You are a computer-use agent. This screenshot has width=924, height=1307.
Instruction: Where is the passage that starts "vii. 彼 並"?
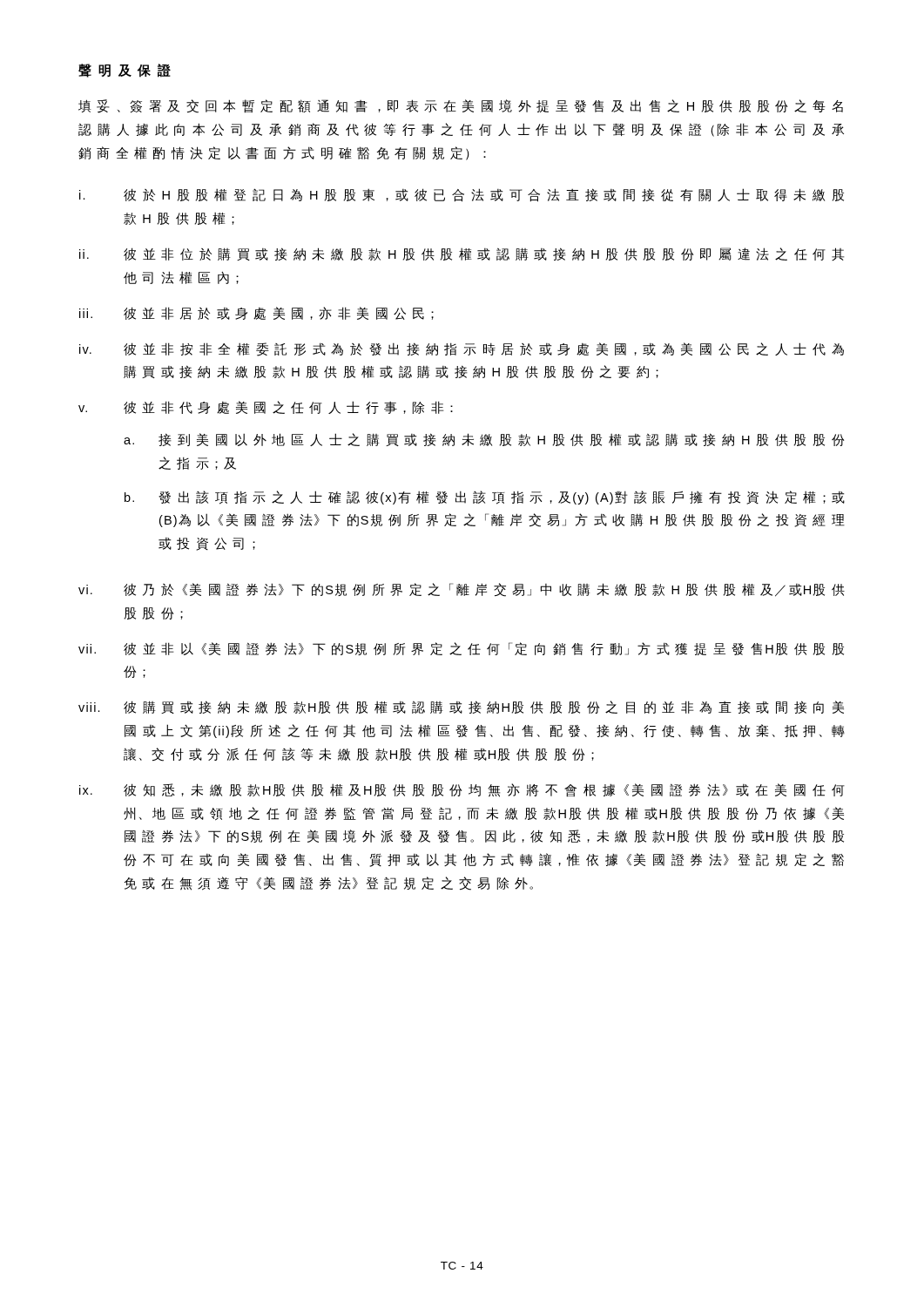click(462, 661)
